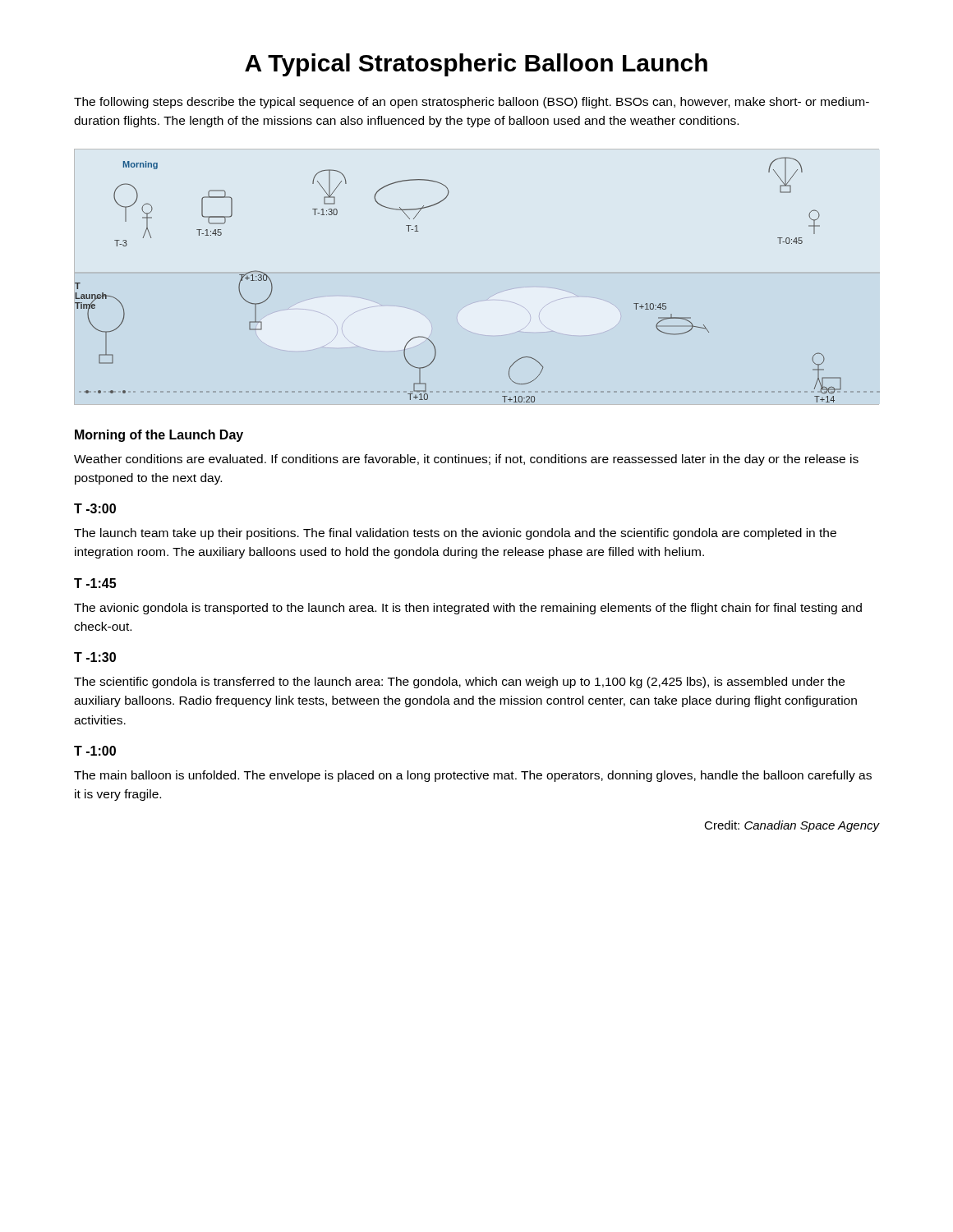Locate the illustration

point(476,276)
